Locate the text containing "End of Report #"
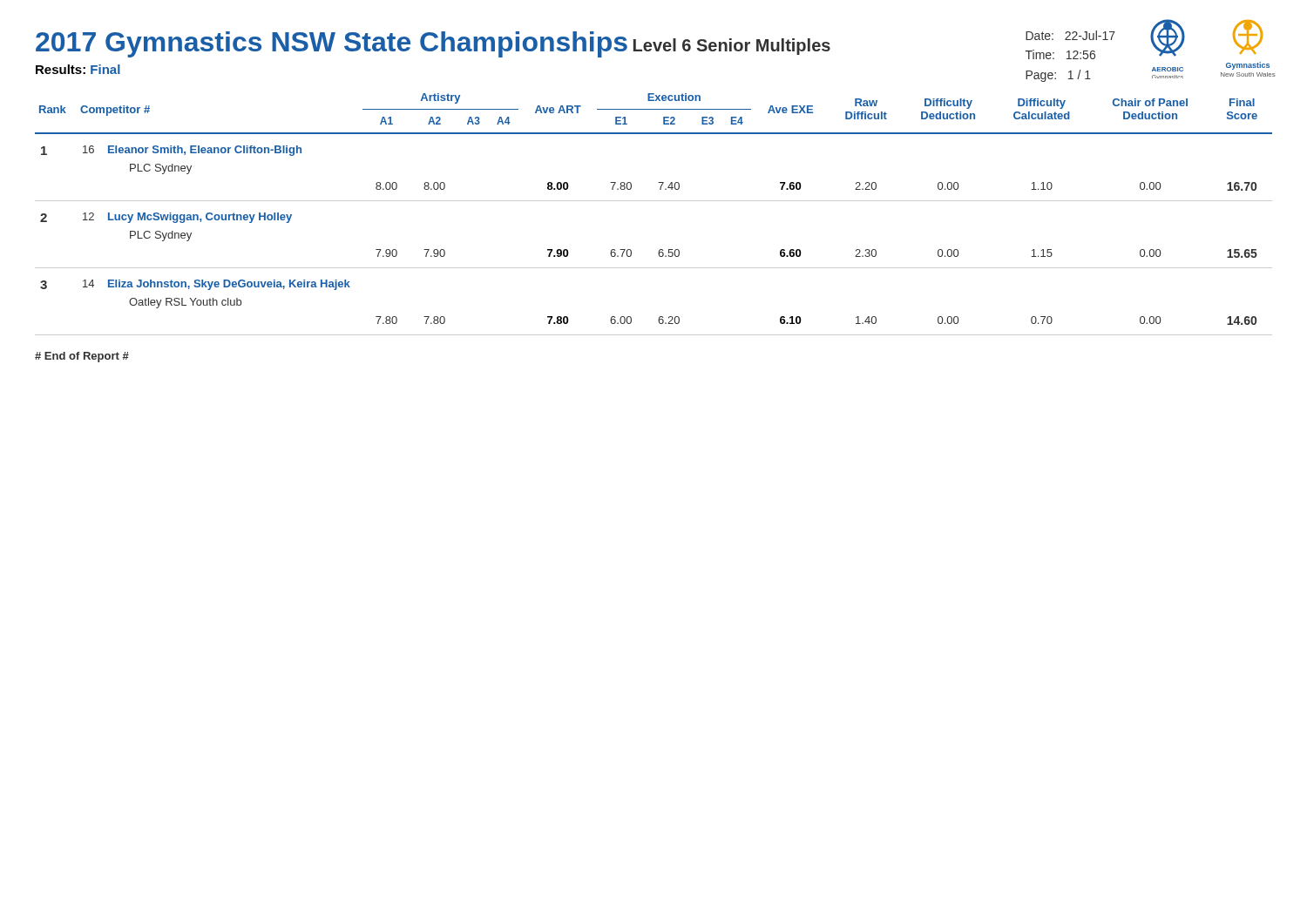This screenshot has height=924, width=1307. pos(82,356)
